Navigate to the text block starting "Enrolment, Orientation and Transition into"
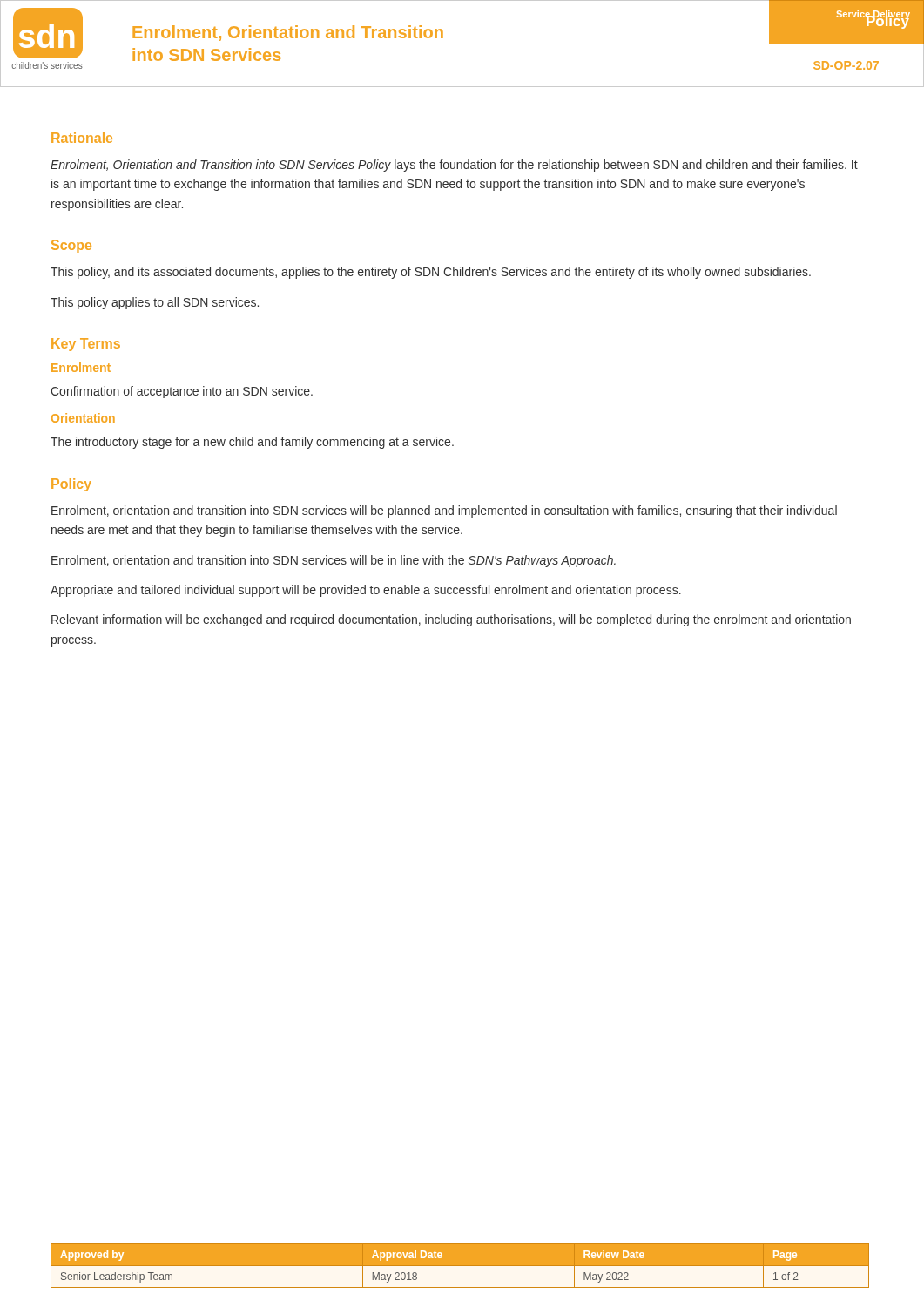Viewport: 924px width, 1307px height. [454, 184]
